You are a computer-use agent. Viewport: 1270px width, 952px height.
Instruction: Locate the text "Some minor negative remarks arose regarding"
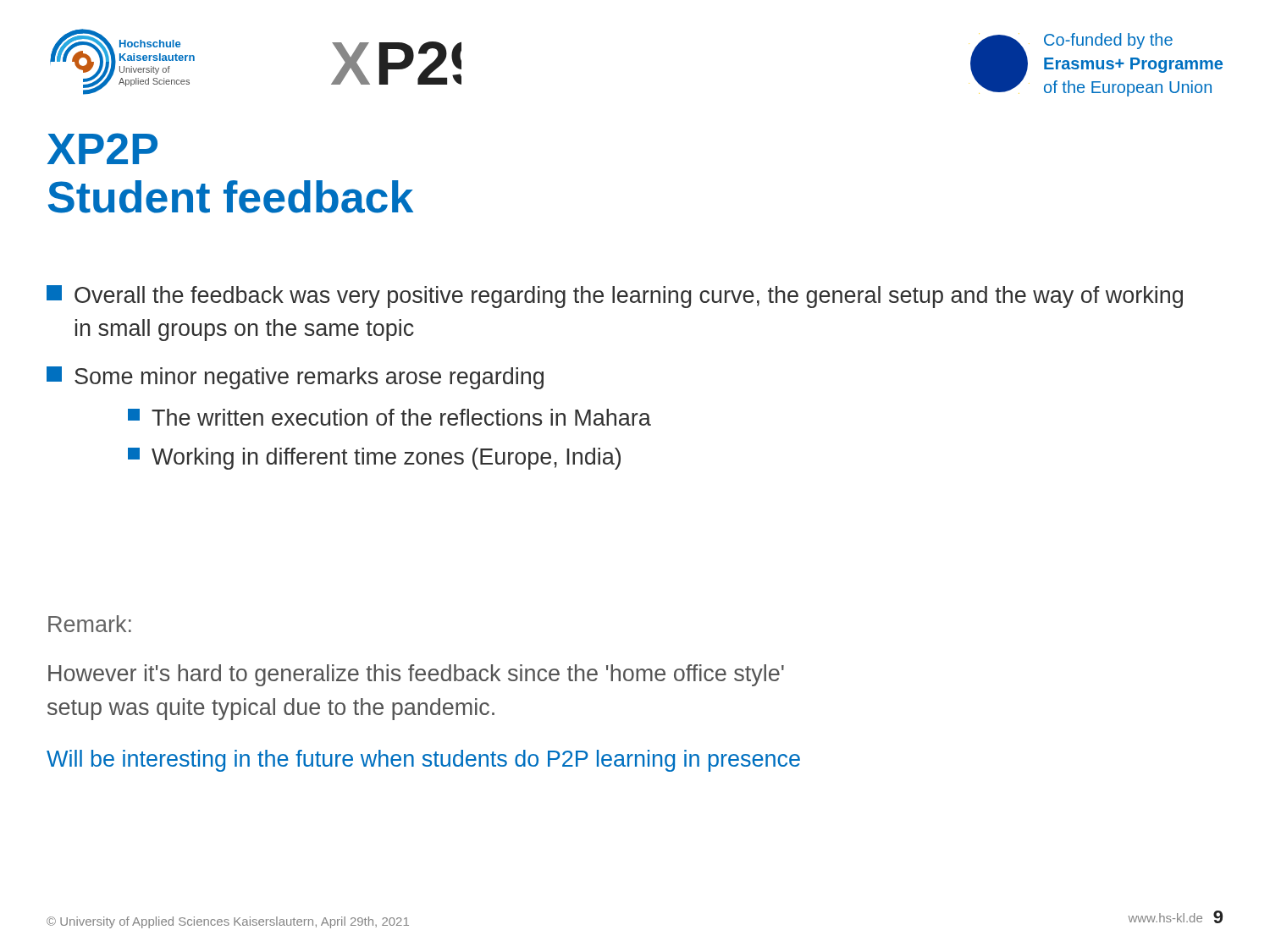click(295, 378)
